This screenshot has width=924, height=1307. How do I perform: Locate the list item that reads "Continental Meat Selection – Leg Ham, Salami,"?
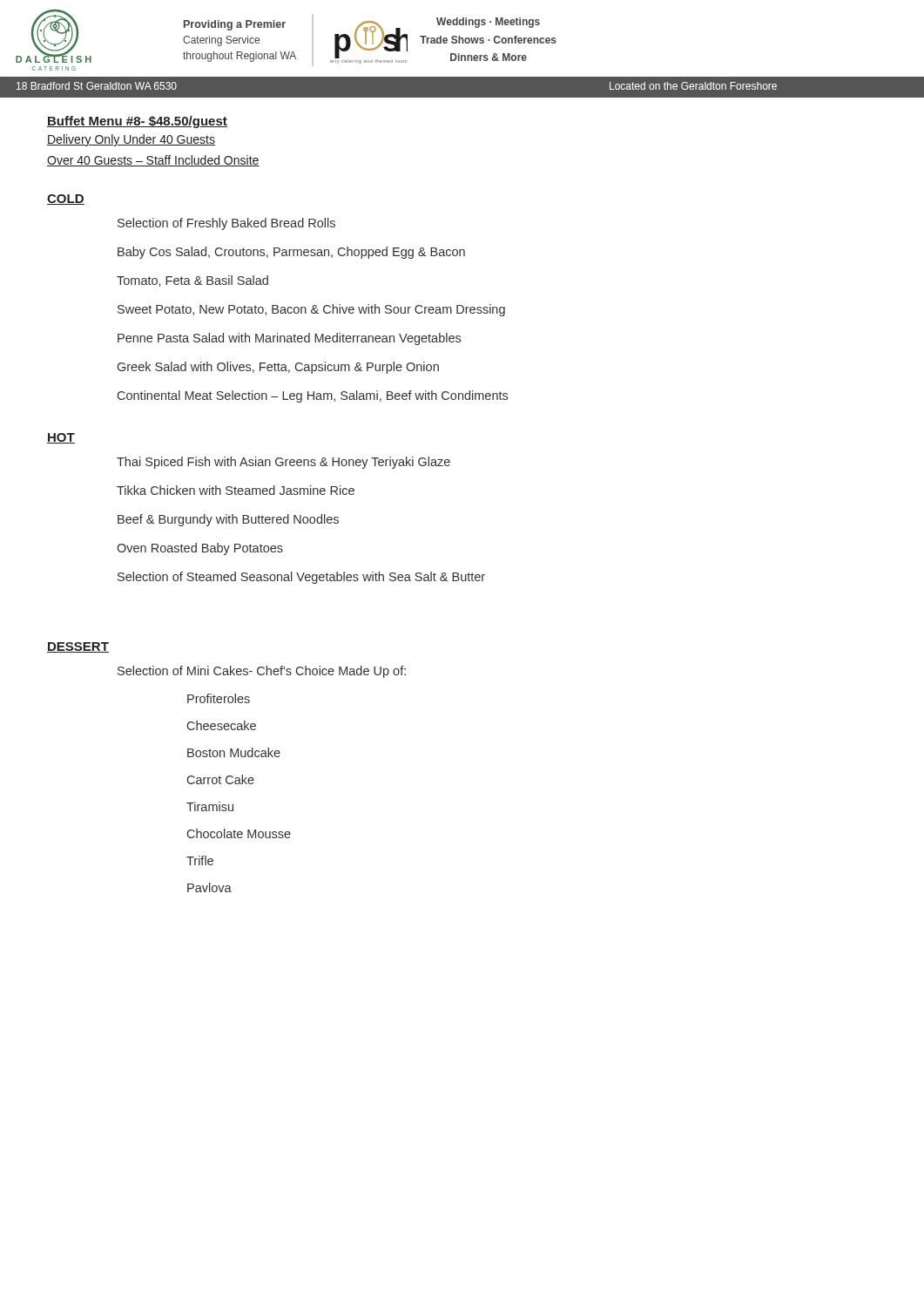click(x=497, y=396)
